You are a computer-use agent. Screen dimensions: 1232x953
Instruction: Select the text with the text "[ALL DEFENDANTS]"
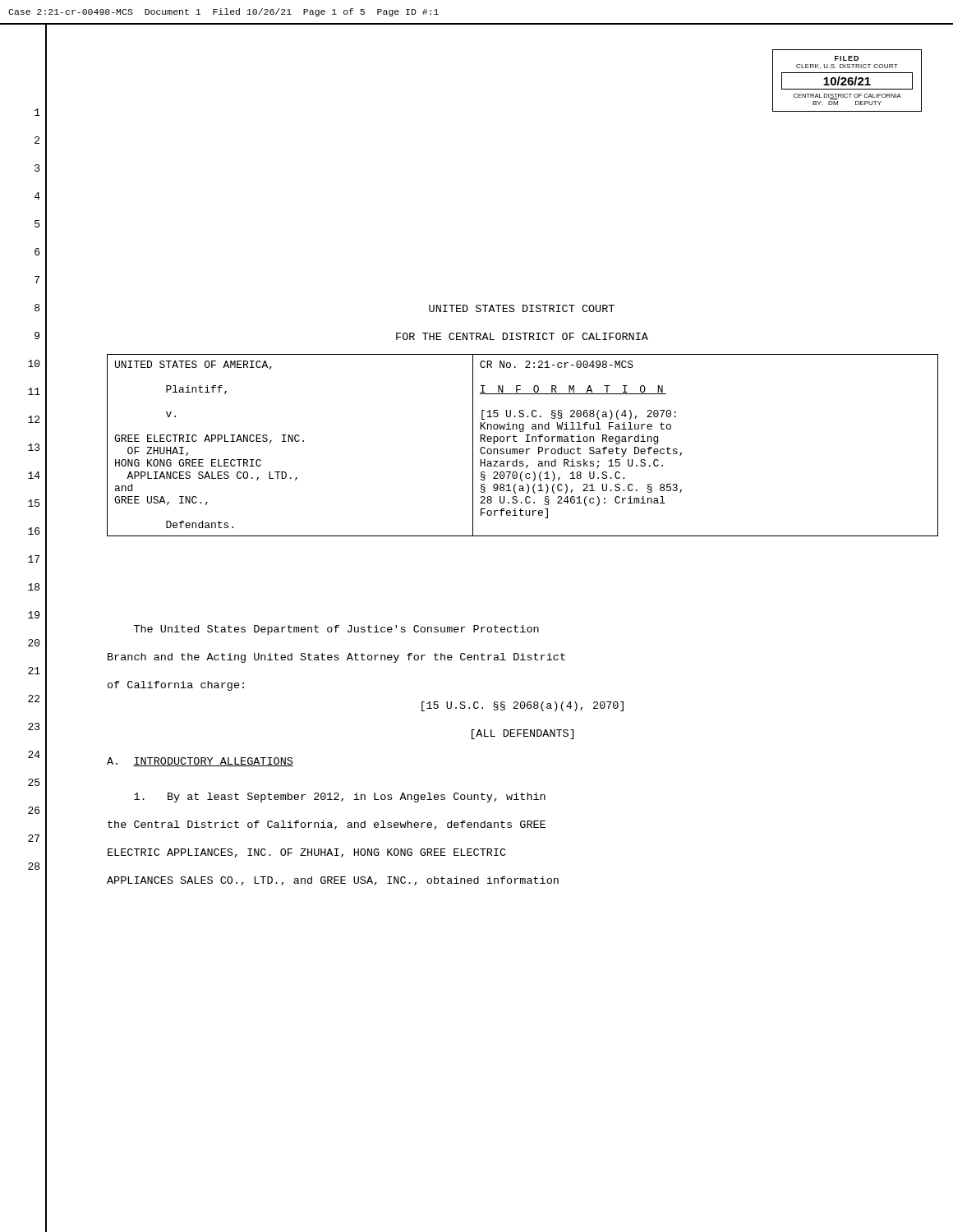point(522,734)
